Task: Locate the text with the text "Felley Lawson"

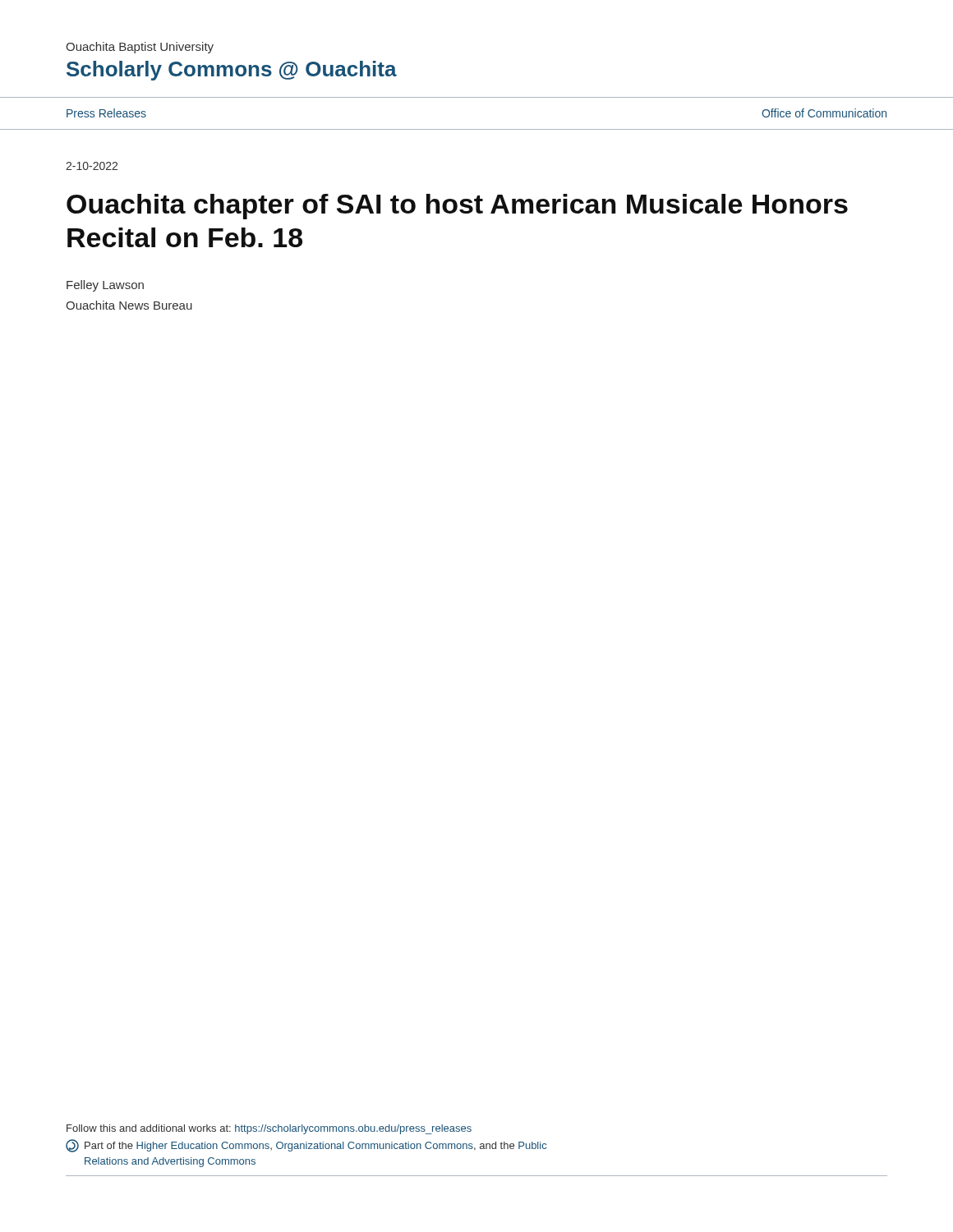Action: click(x=105, y=286)
